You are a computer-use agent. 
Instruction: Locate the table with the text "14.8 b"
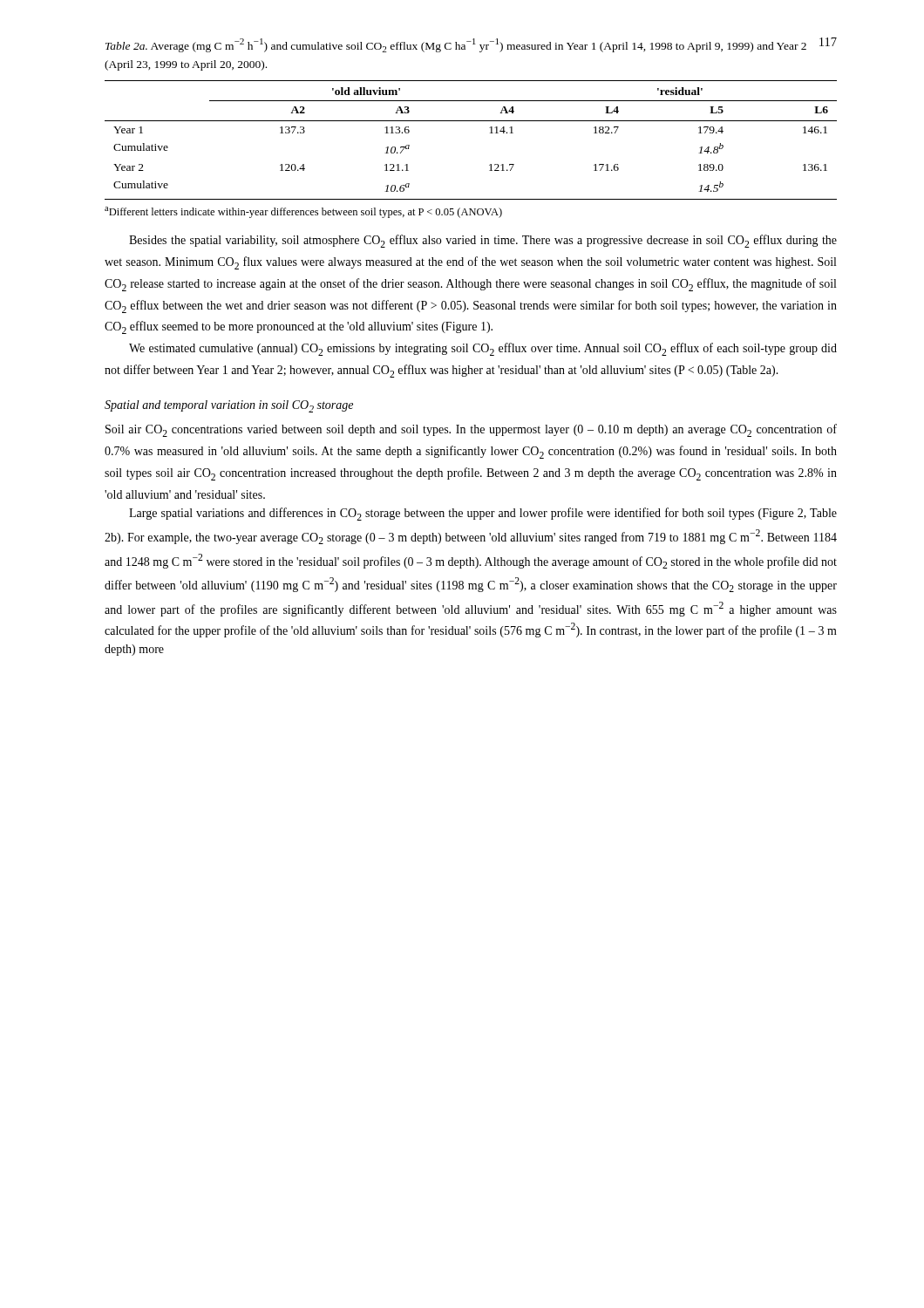pos(471,140)
